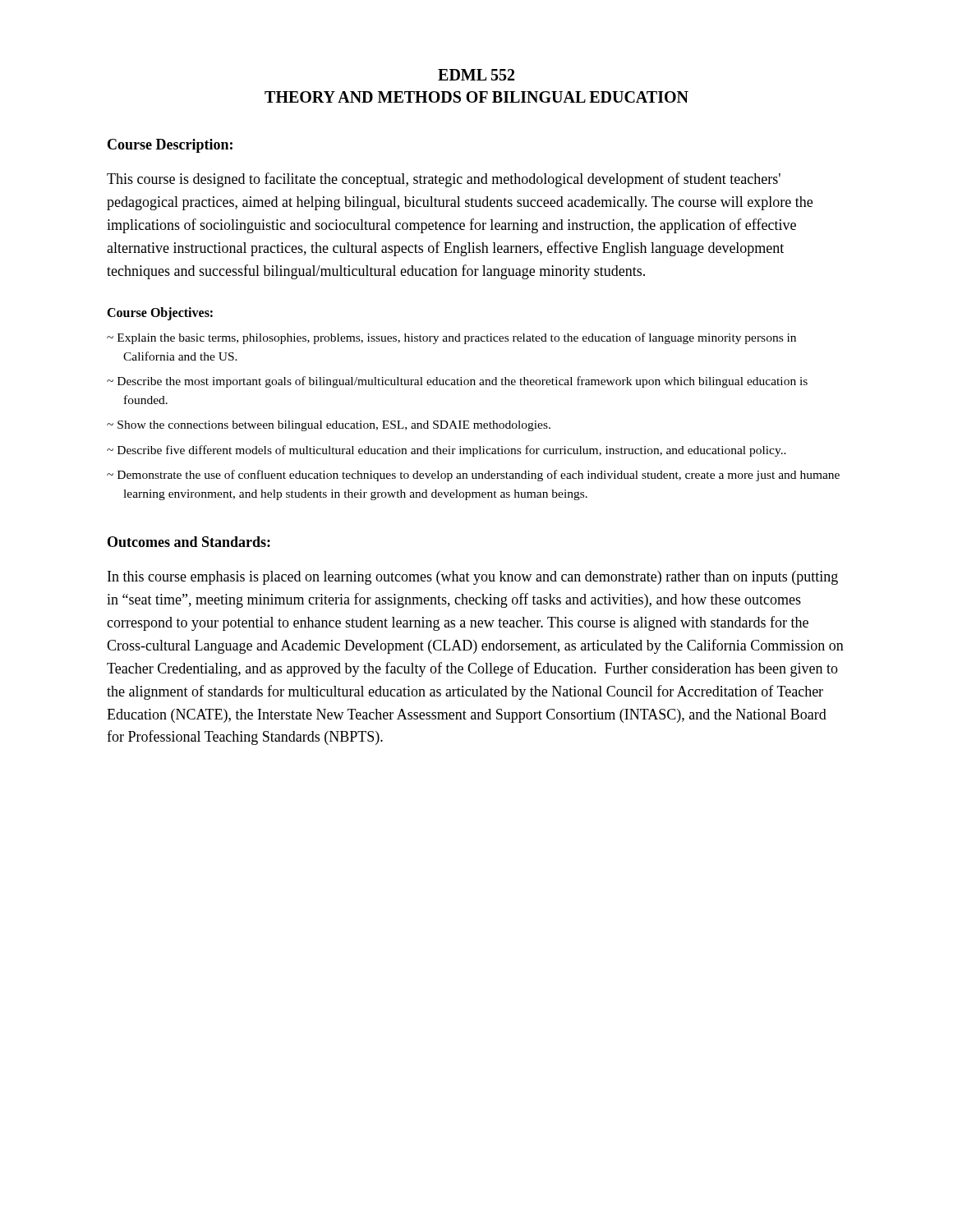Image resolution: width=953 pixels, height=1232 pixels.
Task: Navigate to the passage starting "~ Explain the basic terms, philosophies, problems,"
Action: [x=452, y=347]
